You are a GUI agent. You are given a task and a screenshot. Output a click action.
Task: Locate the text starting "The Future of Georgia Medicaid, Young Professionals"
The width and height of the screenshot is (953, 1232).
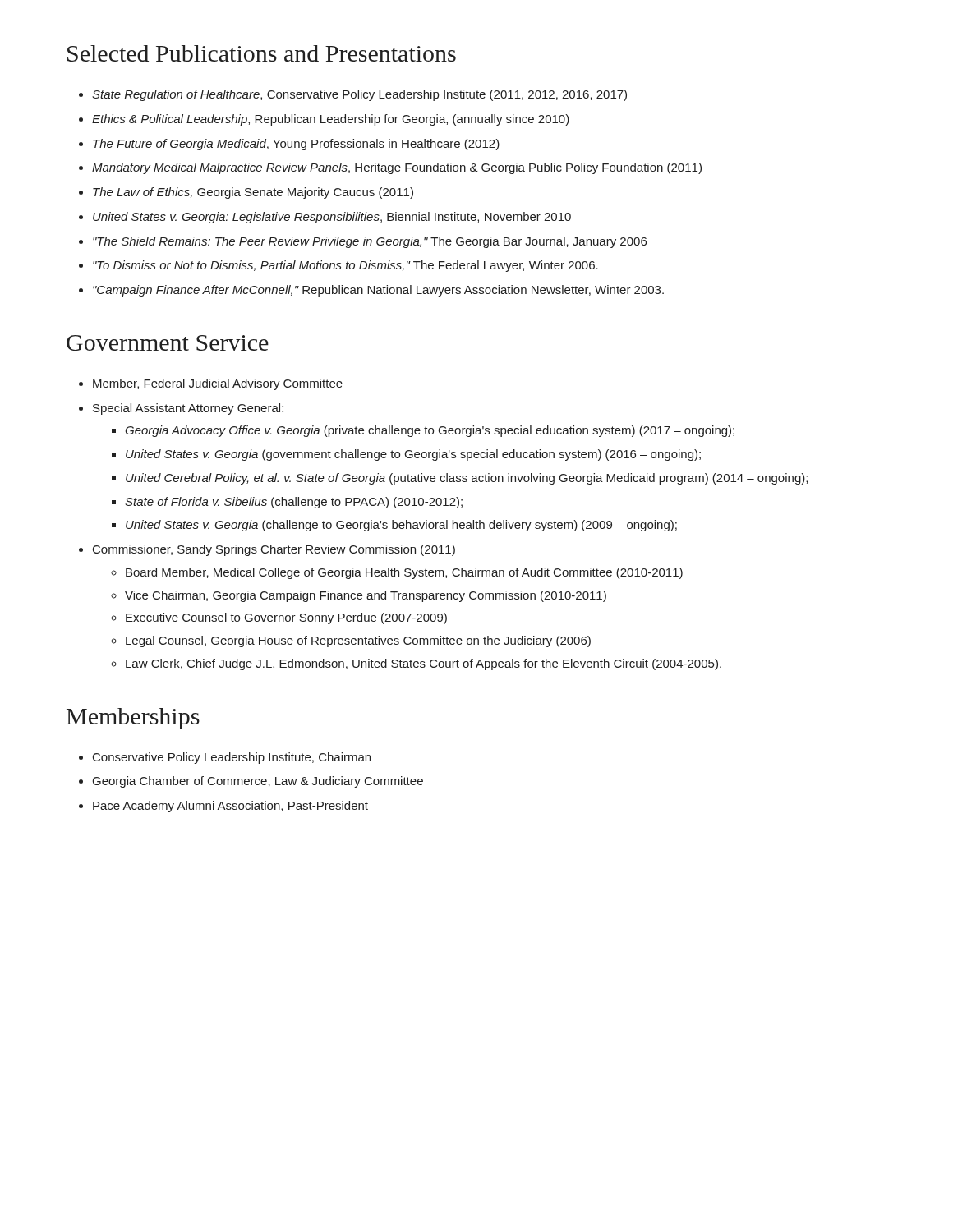tap(490, 143)
